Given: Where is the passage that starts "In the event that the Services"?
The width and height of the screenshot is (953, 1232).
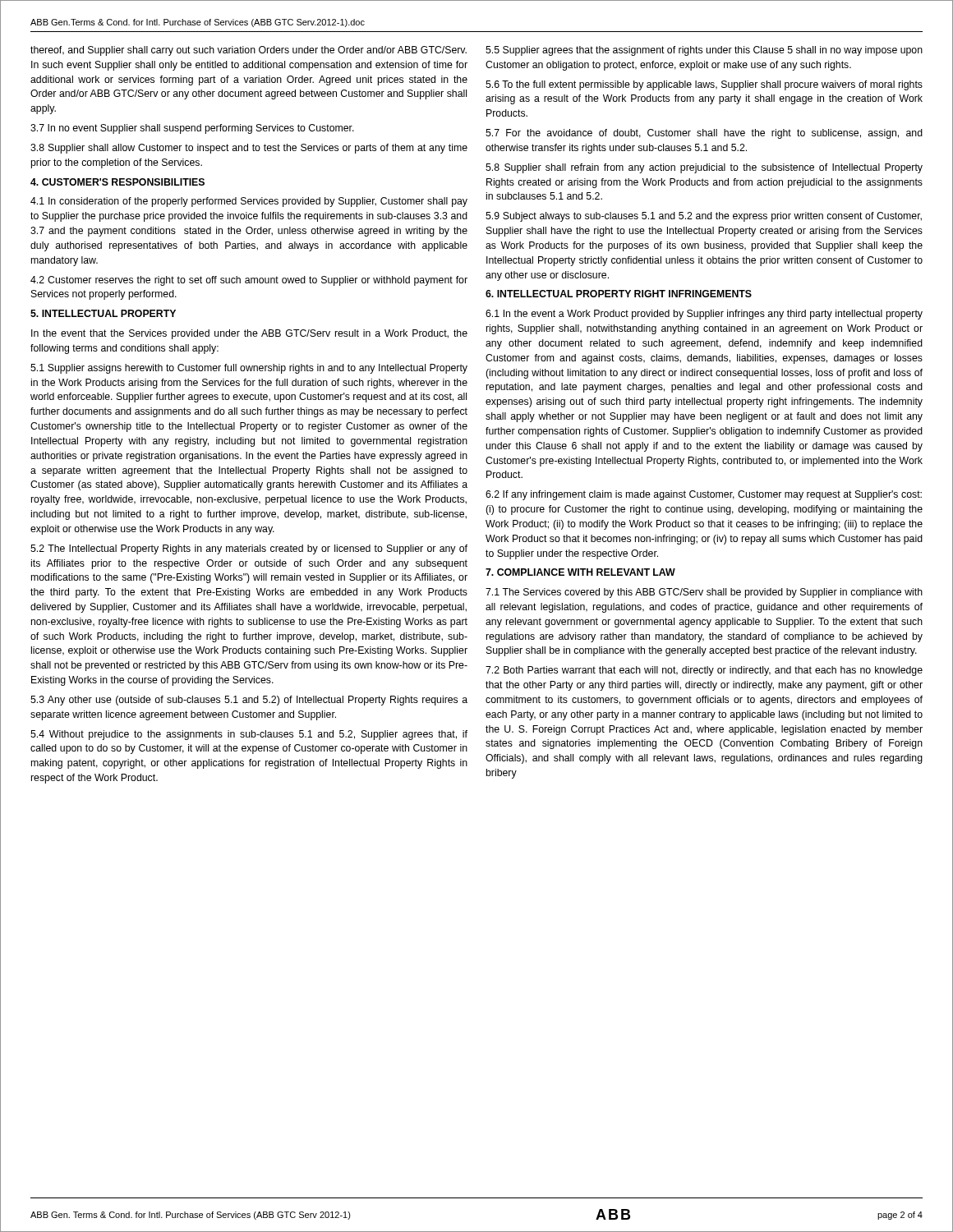Looking at the screenshot, I should (x=249, y=342).
